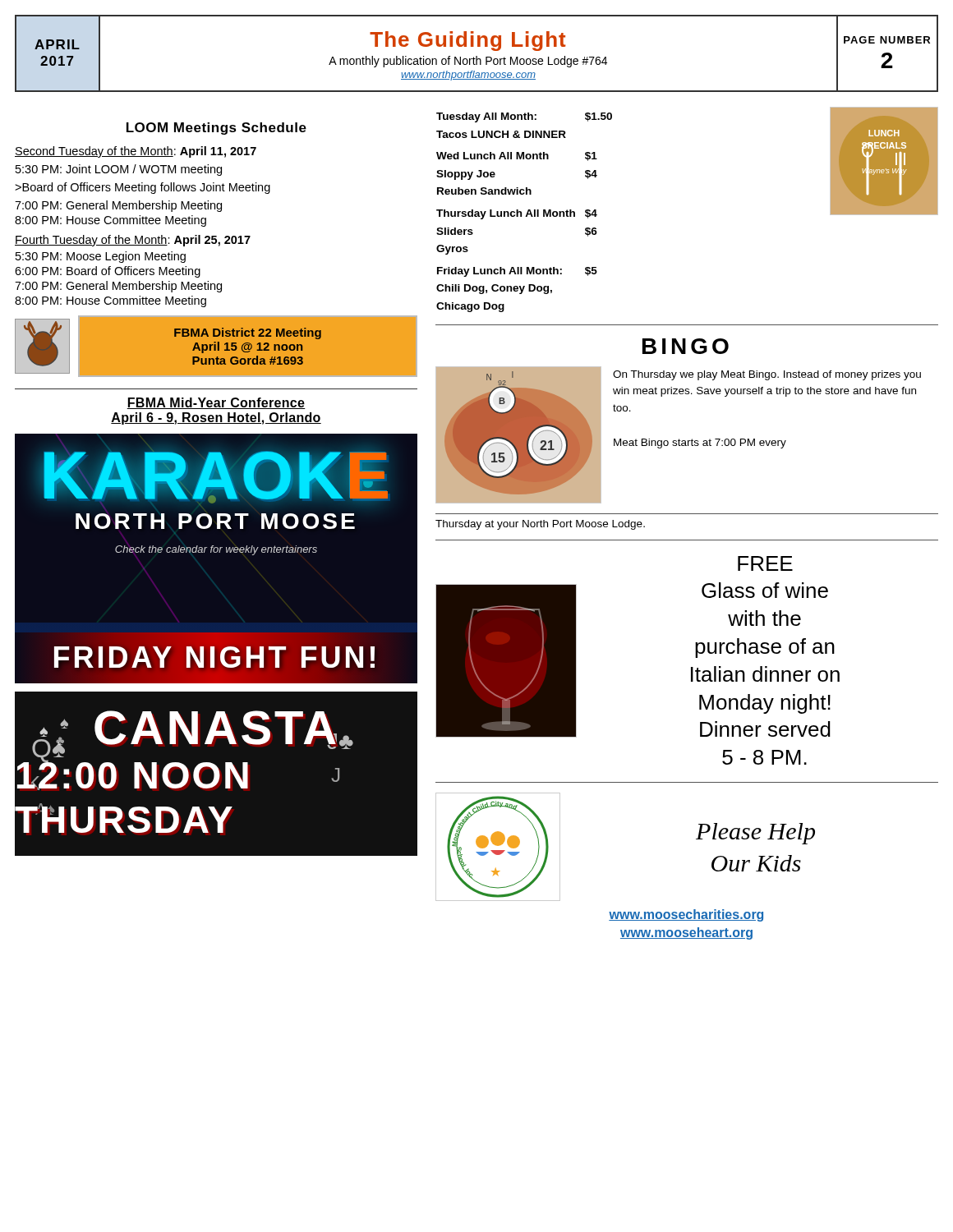The image size is (953, 1232).
Task: Where does it say "Please HelpOur Kids"?
Action: pos(756,847)
